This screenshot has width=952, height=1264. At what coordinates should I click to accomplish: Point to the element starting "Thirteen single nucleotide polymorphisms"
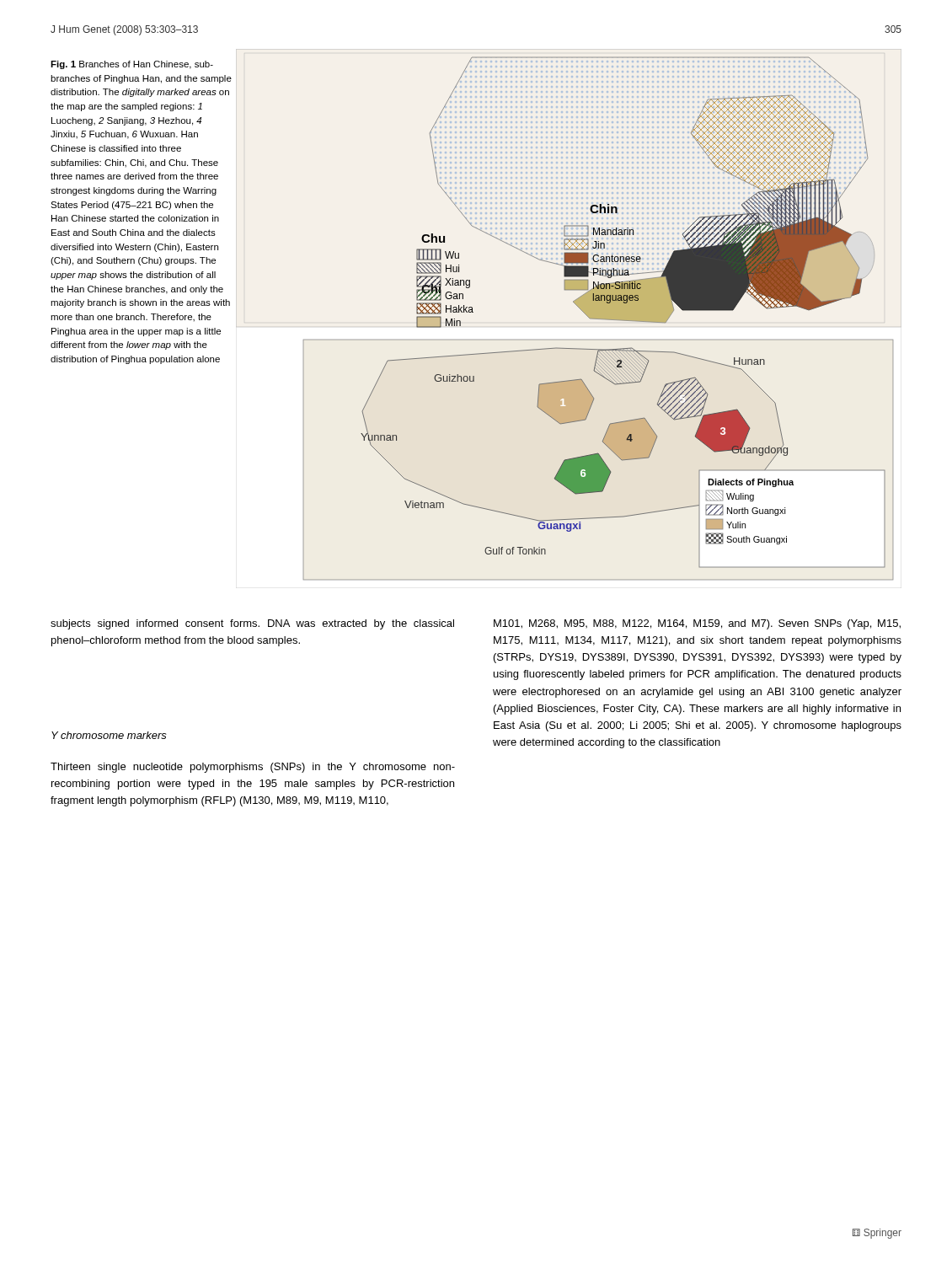coord(253,783)
